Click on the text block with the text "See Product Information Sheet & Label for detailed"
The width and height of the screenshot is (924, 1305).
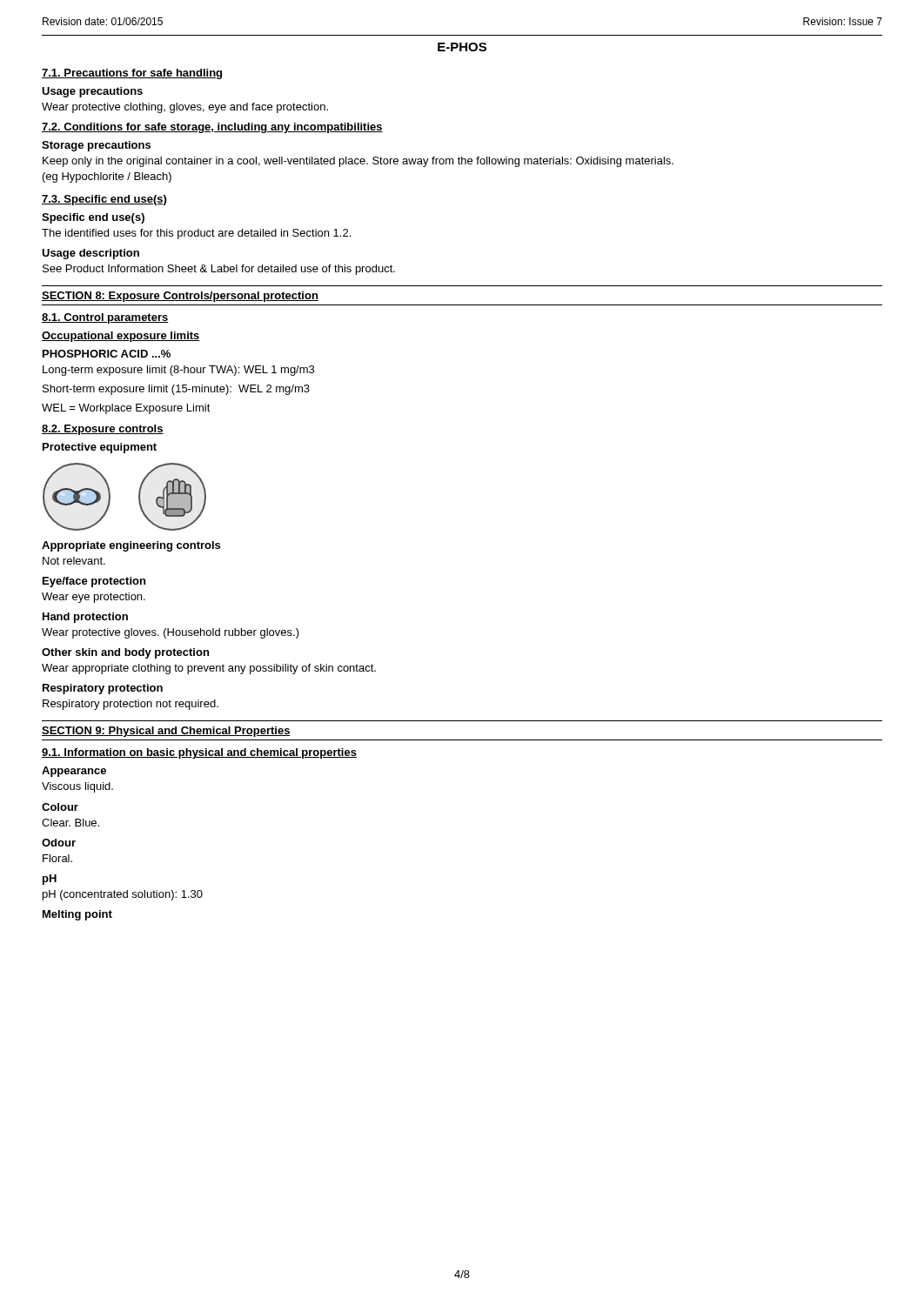(x=219, y=268)
